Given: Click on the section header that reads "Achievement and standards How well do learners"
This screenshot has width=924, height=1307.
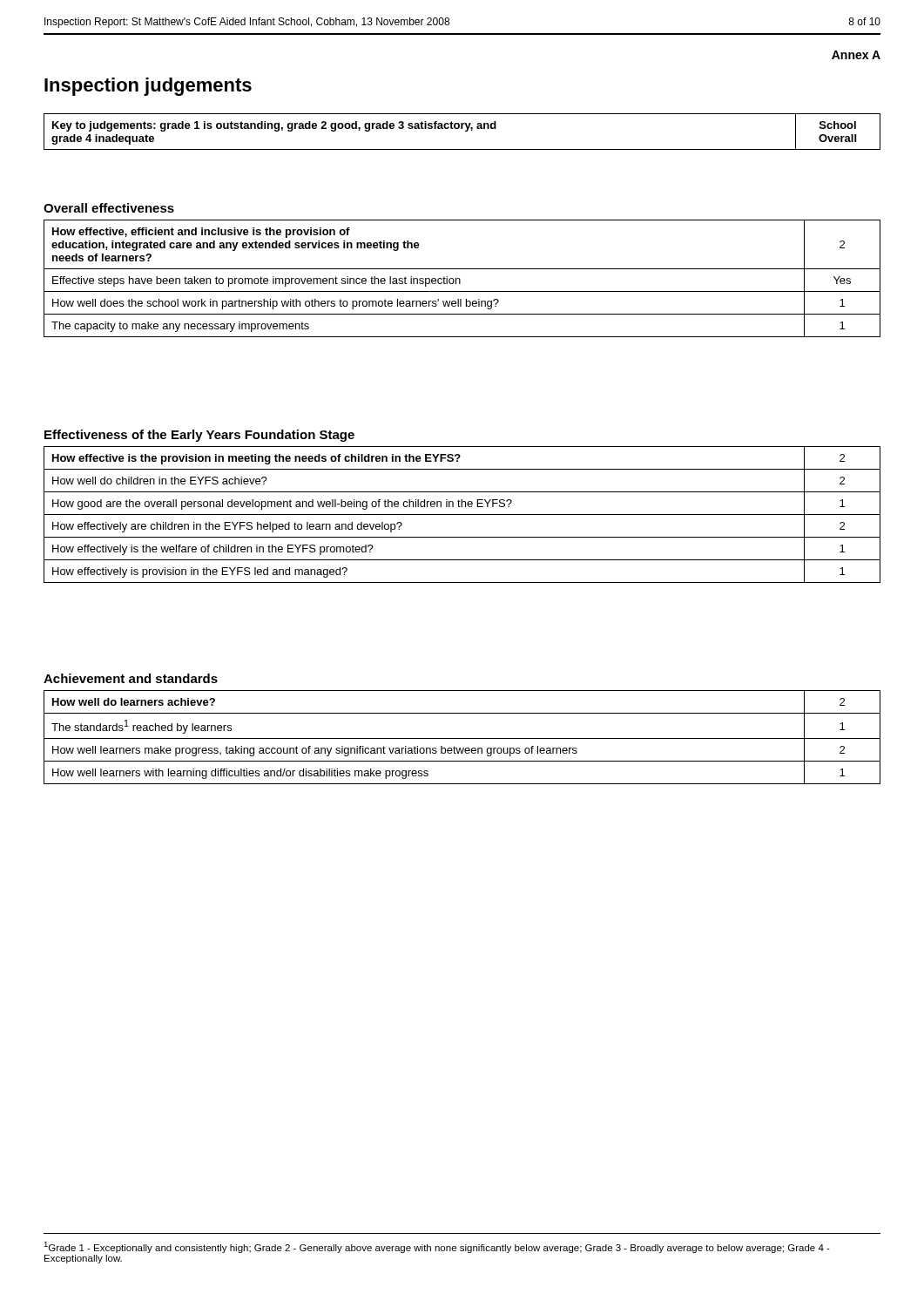Looking at the screenshot, I should click(x=462, y=728).
